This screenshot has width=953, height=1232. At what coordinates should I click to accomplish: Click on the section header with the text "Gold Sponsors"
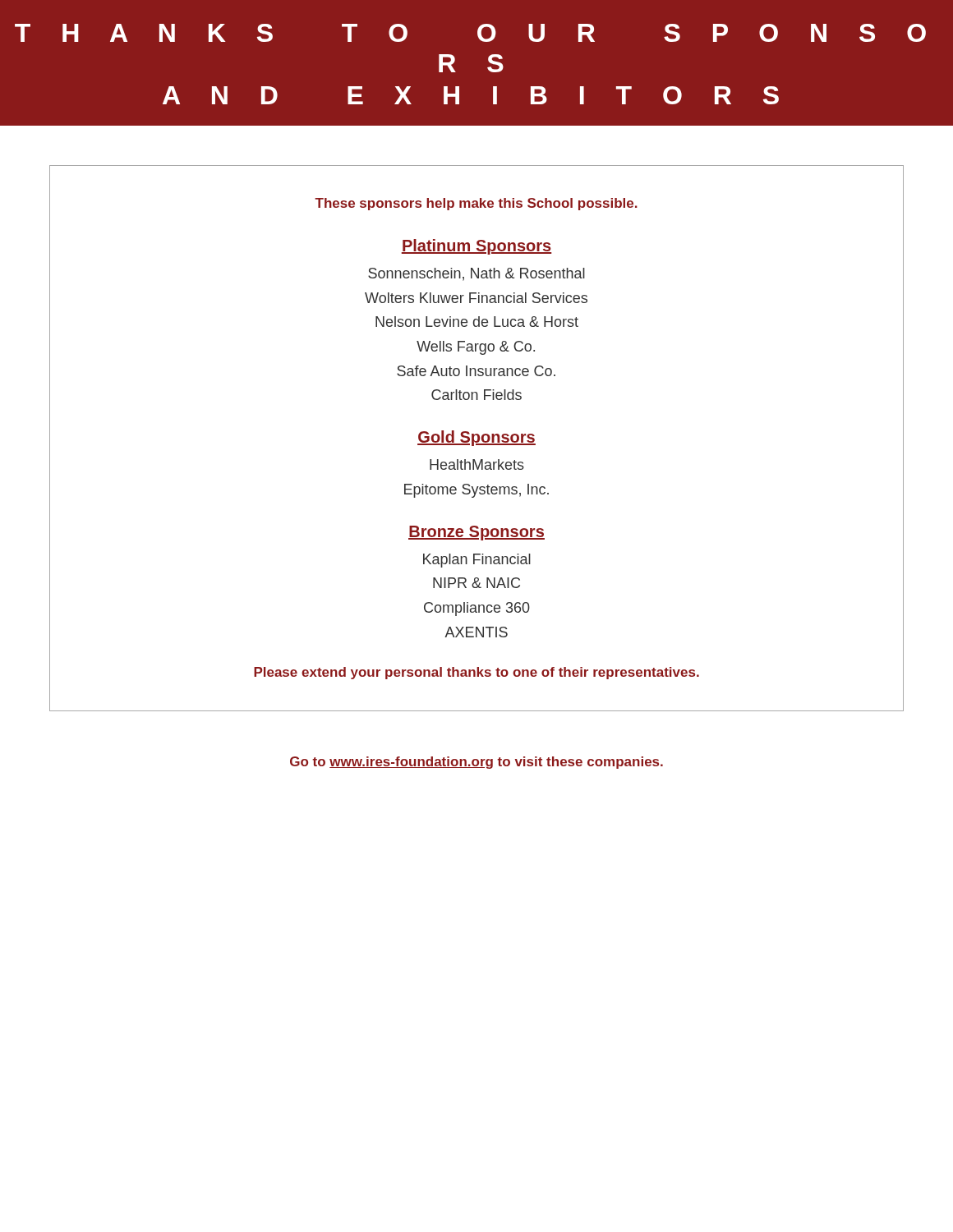(x=476, y=437)
